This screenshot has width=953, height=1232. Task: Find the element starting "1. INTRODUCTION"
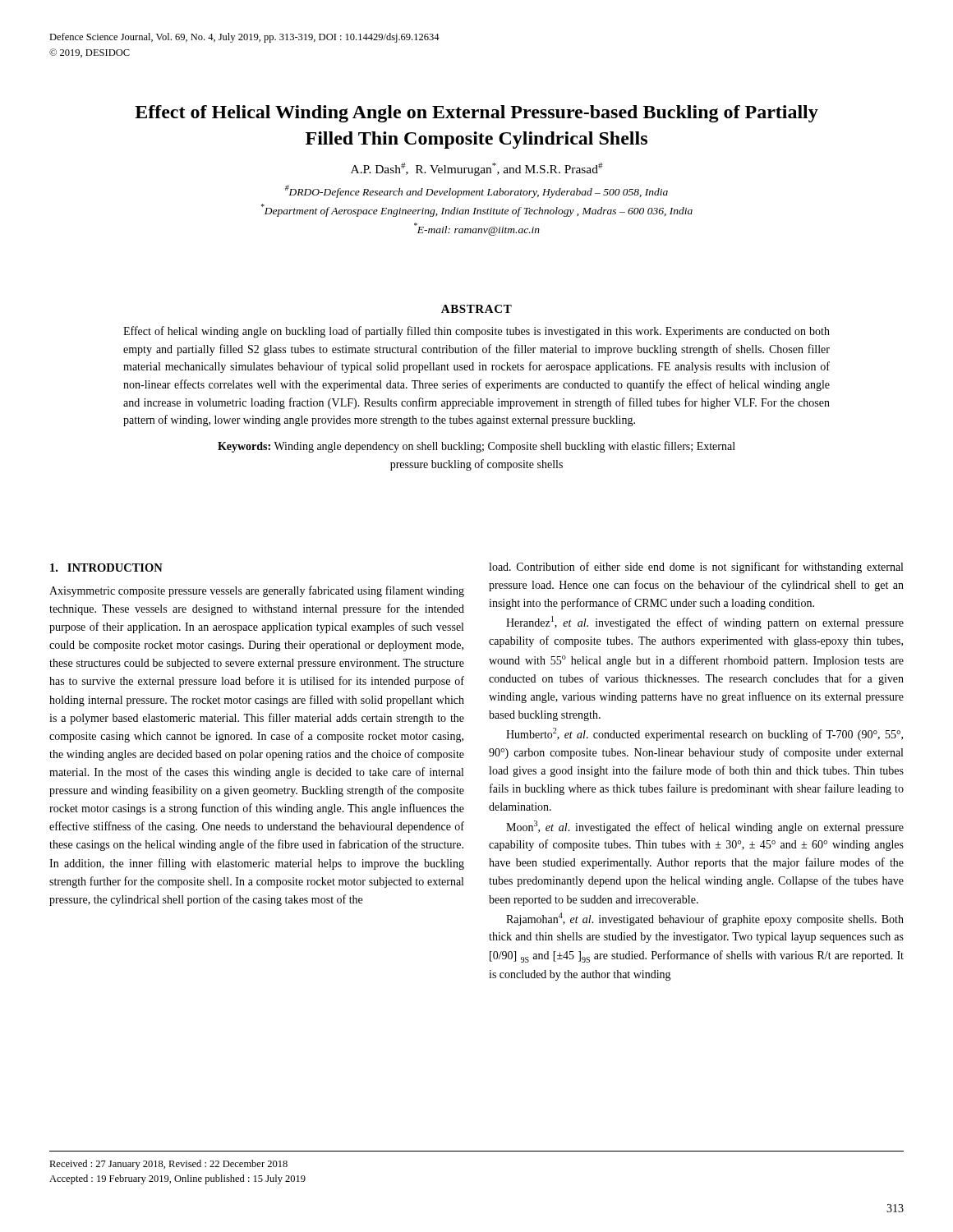pos(106,568)
